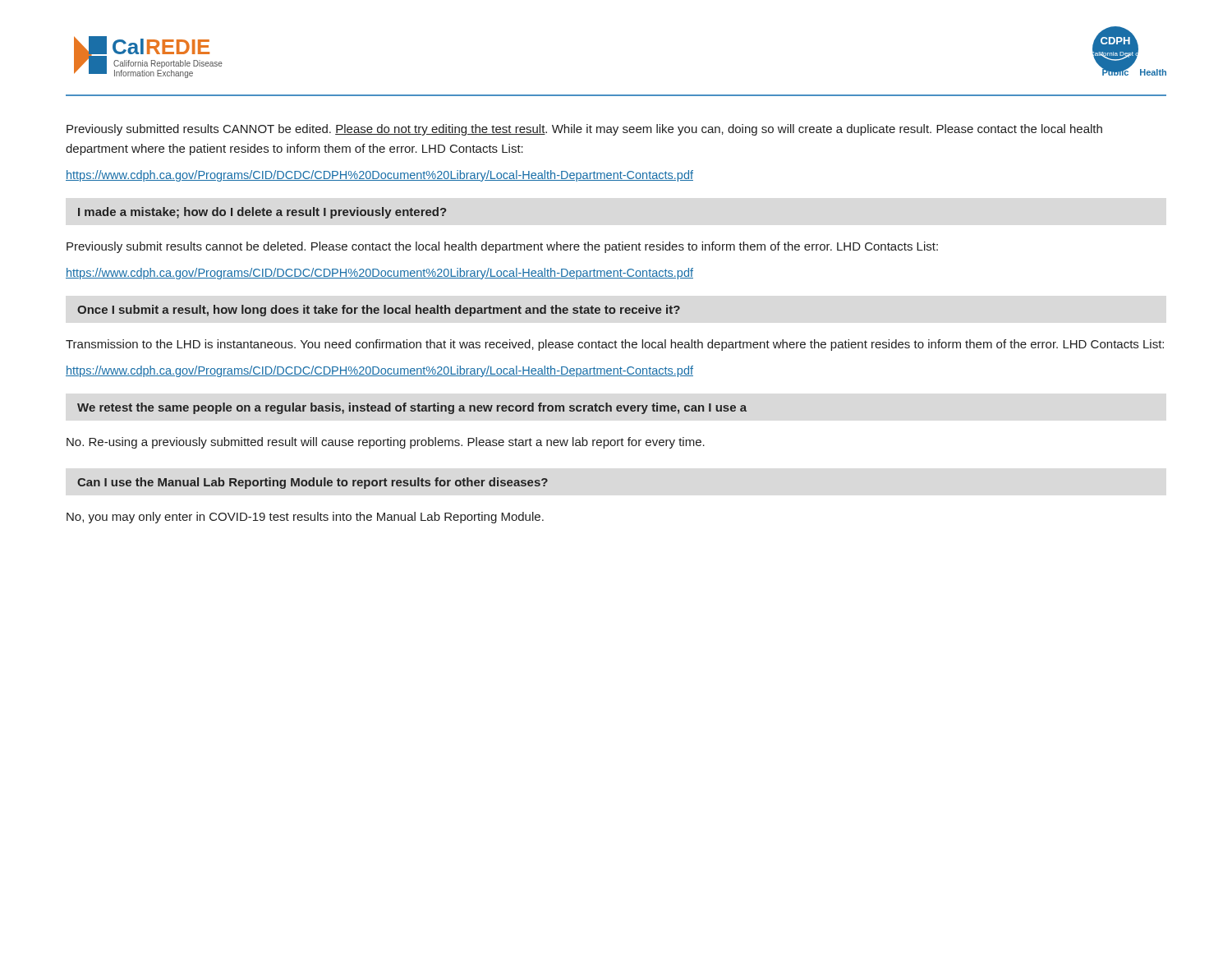Find the block on this page that starts "Transmission to the"
Screen dimensions: 953x1232
click(x=615, y=344)
